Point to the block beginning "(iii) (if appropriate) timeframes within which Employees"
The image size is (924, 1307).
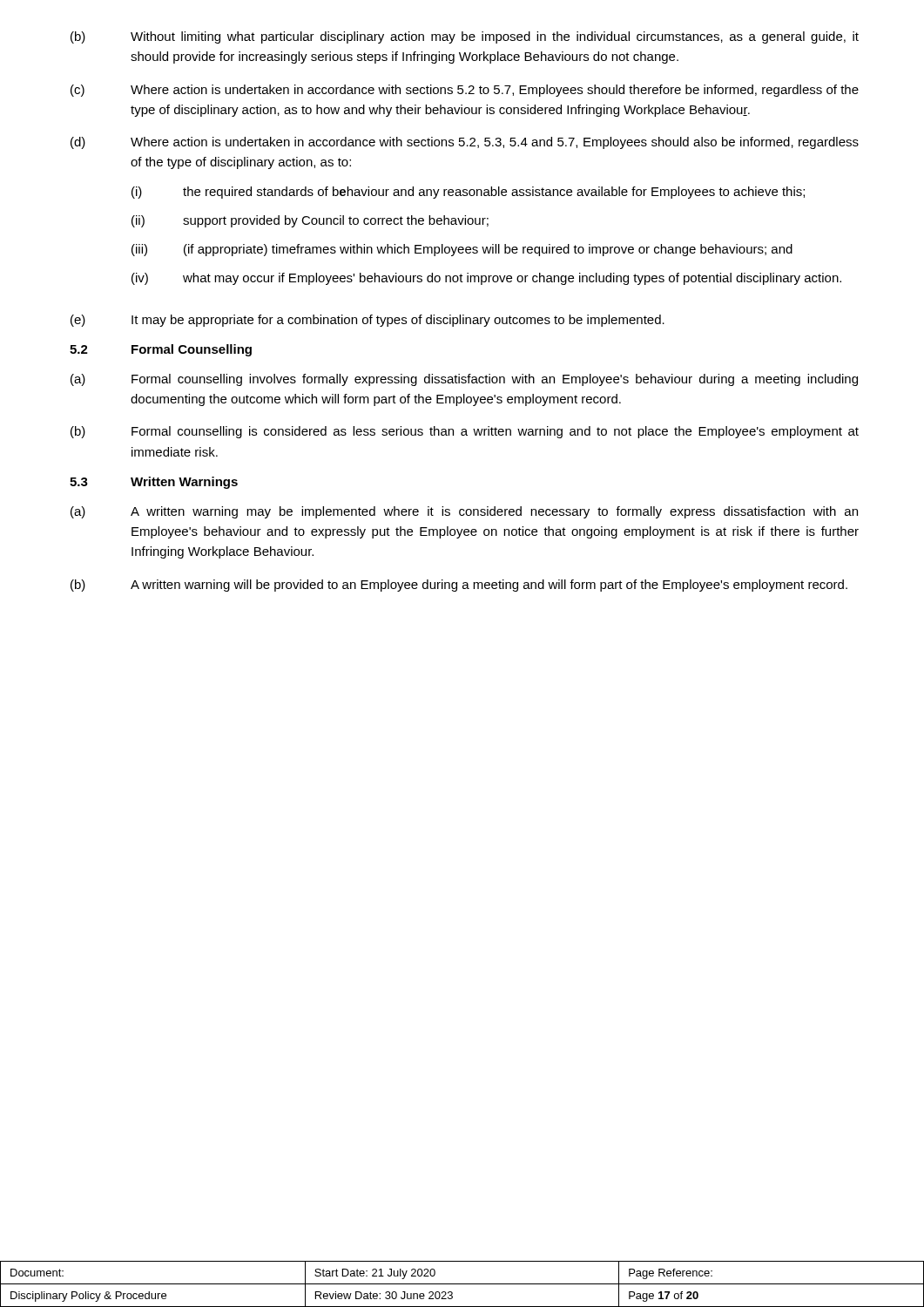coord(495,249)
